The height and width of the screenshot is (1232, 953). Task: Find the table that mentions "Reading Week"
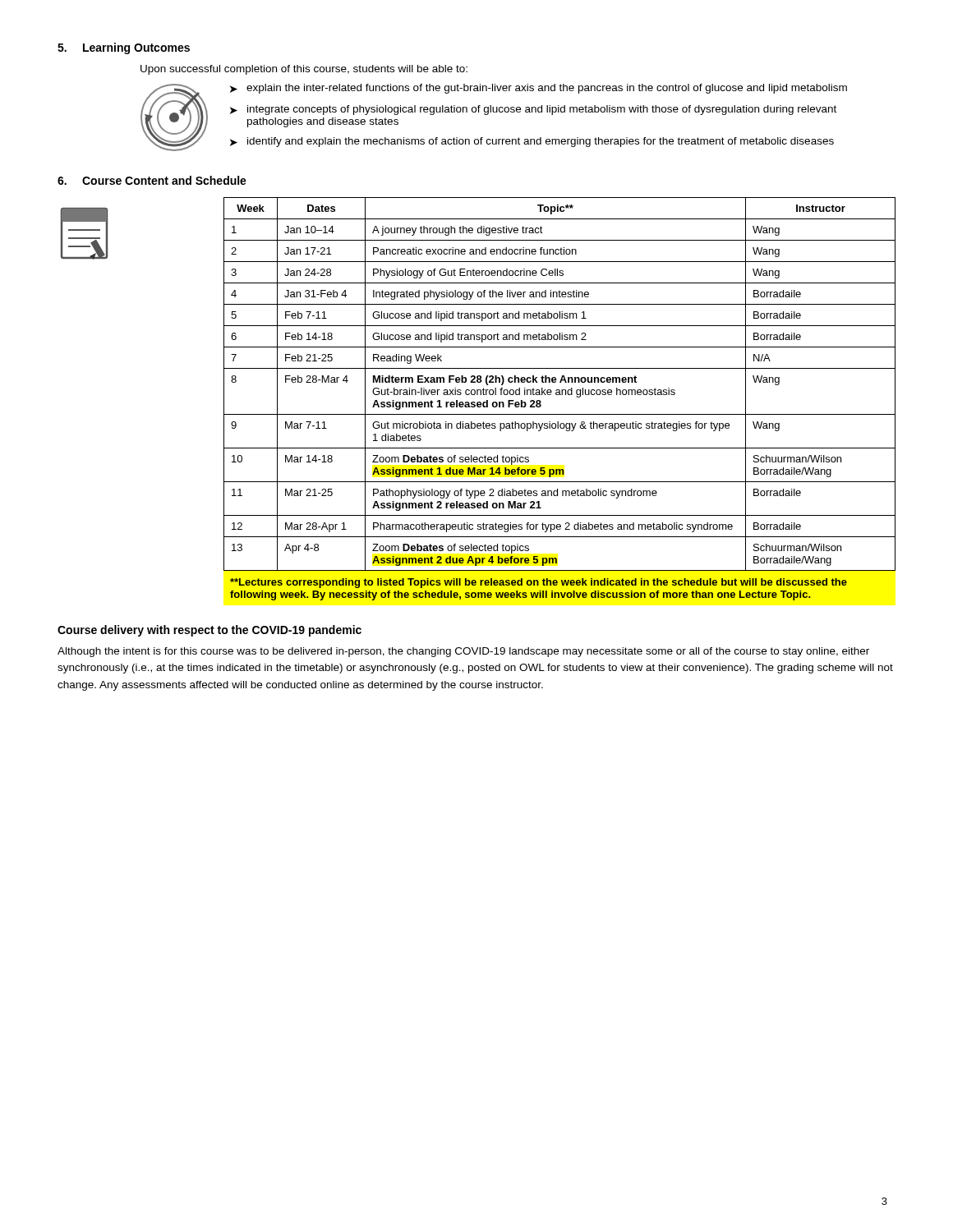[x=518, y=384]
